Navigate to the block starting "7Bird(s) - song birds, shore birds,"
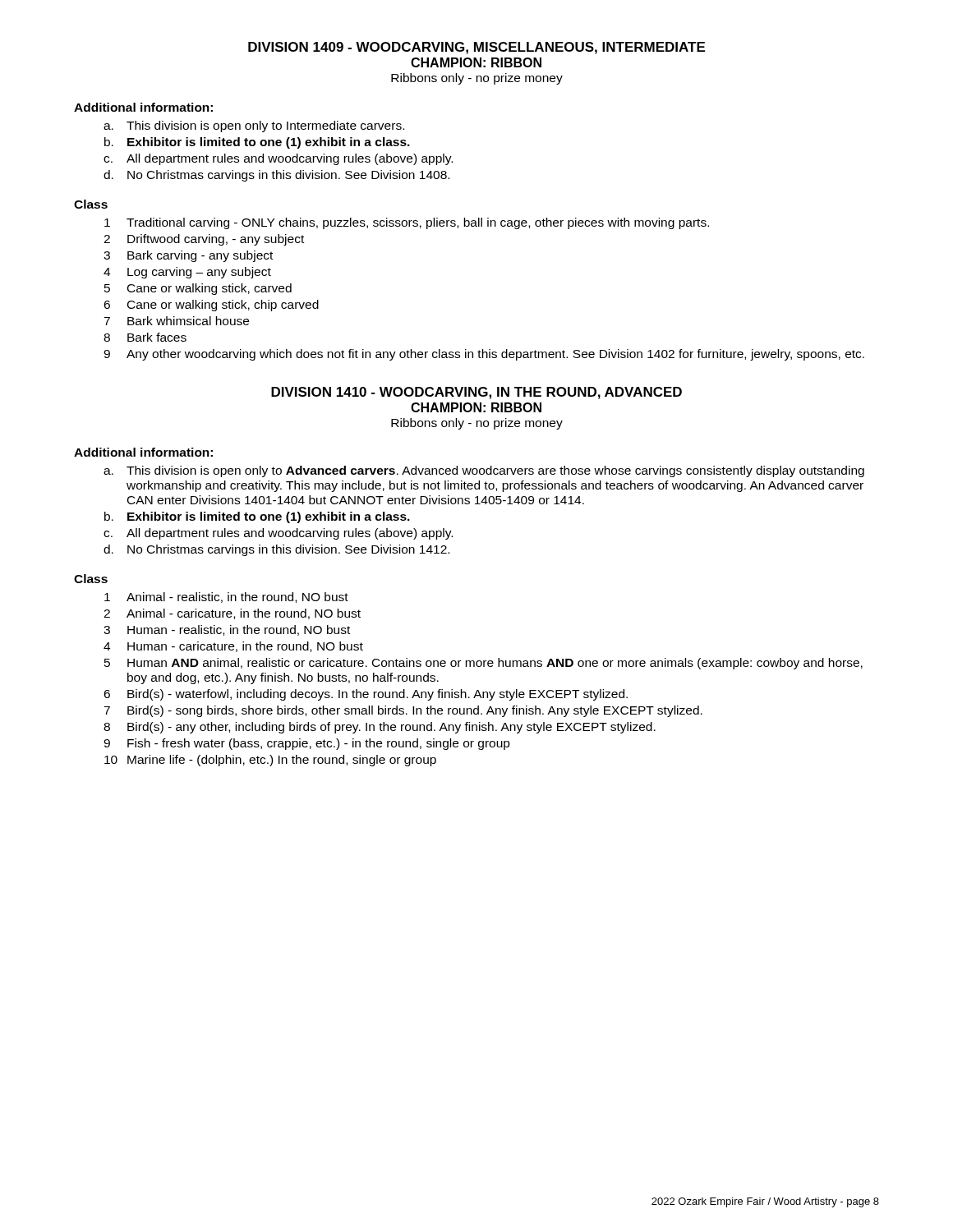The width and height of the screenshot is (953, 1232). (403, 710)
